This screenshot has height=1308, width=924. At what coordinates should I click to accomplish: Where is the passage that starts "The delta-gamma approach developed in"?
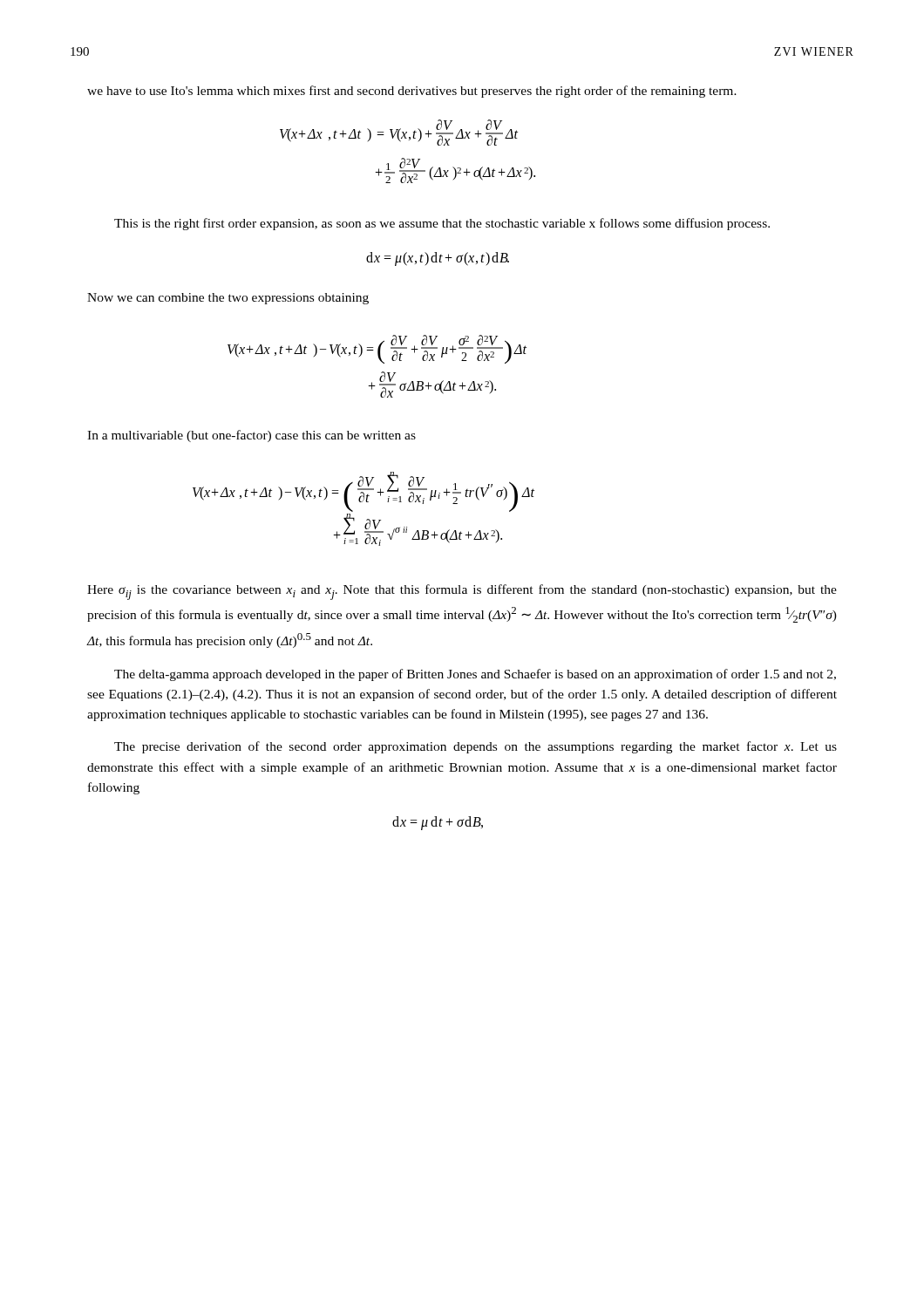pyautogui.click(x=462, y=693)
